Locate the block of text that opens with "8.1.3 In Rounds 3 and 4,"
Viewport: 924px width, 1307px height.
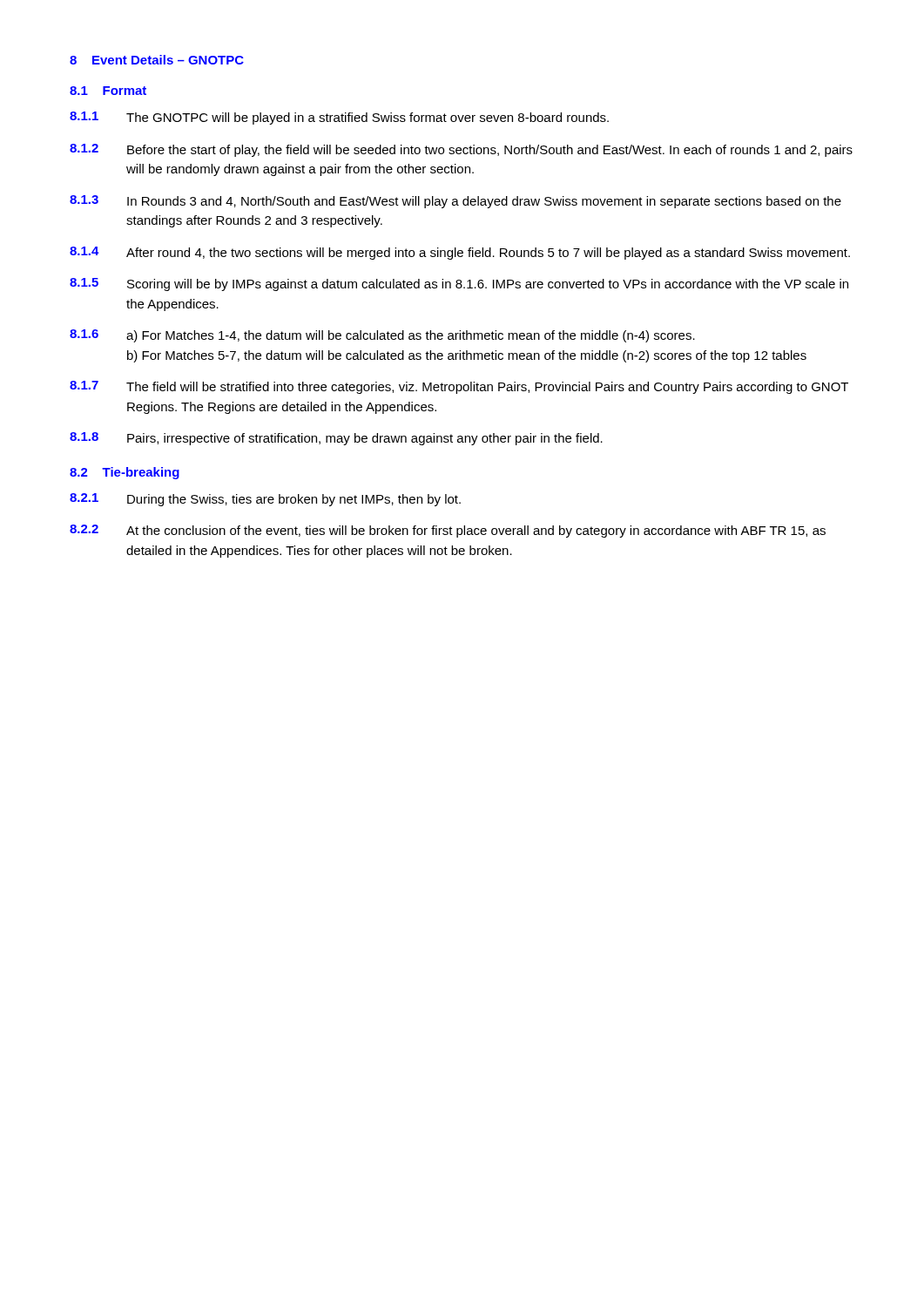(462, 211)
